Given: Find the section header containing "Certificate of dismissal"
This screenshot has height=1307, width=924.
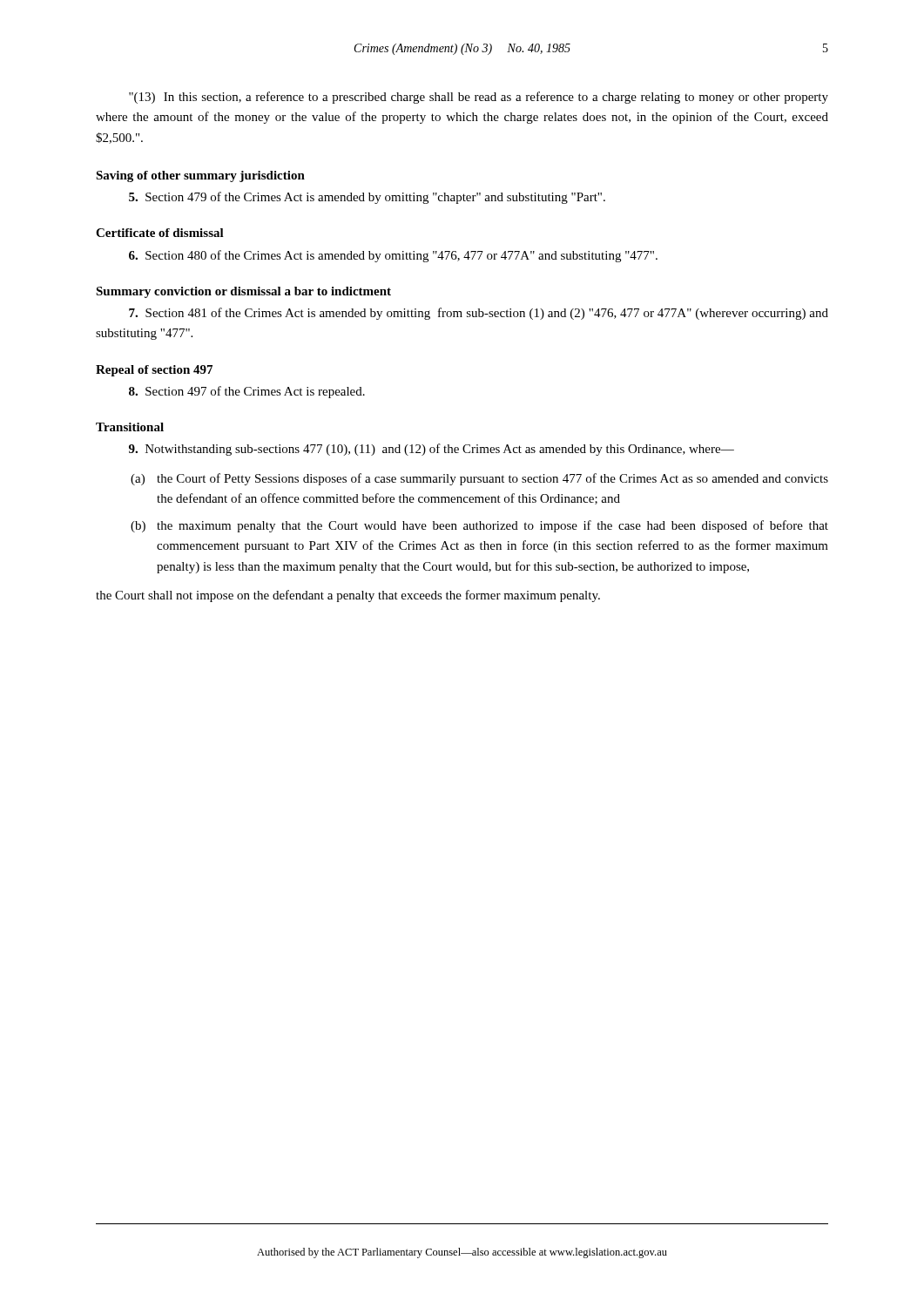Looking at the screenshot, I should pyautogui.click(x=160, y=233).
